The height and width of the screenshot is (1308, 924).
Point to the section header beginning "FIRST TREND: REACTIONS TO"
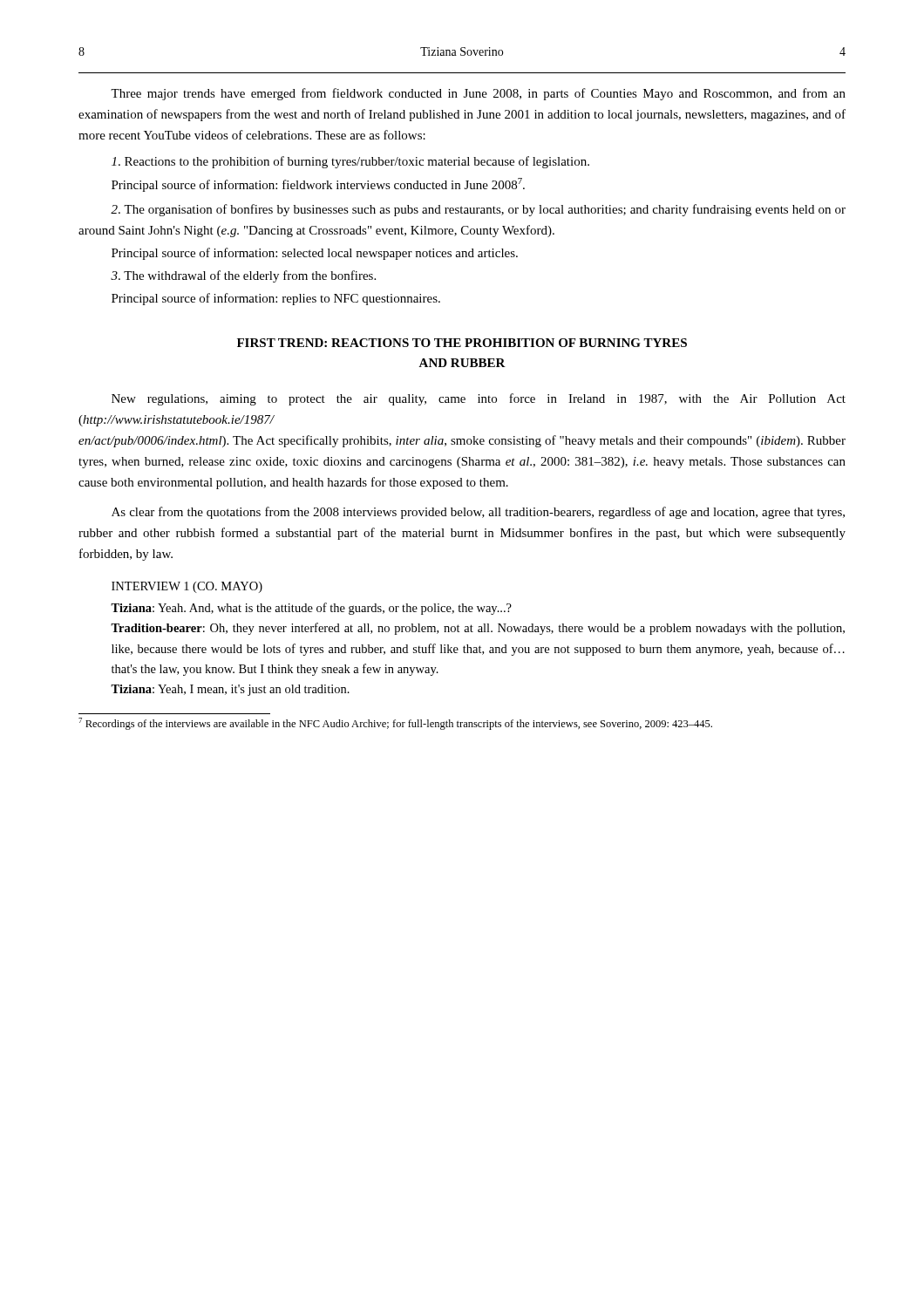pyautogui.click(x=462, y=353)
